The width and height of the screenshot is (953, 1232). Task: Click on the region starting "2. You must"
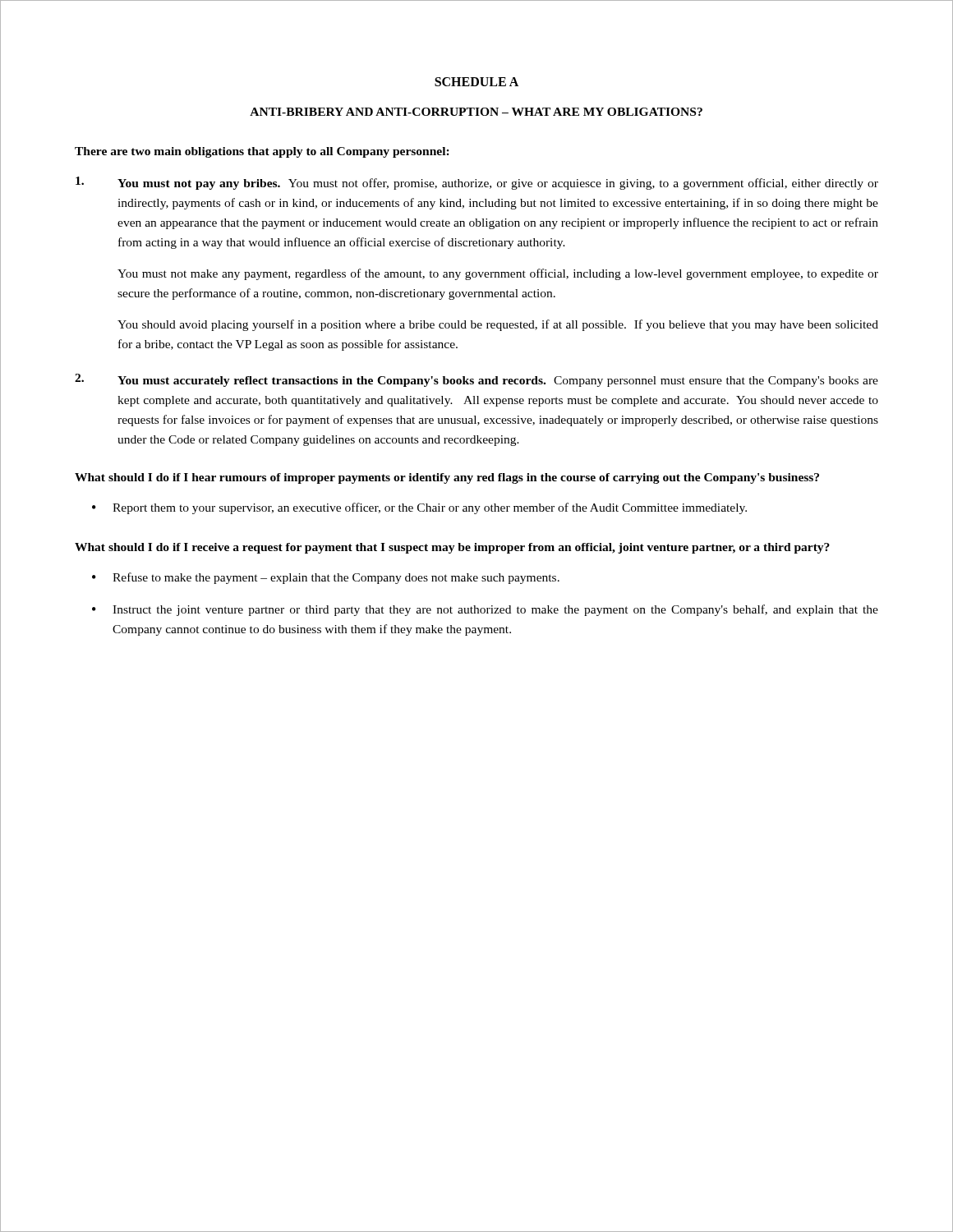(476, 410)
